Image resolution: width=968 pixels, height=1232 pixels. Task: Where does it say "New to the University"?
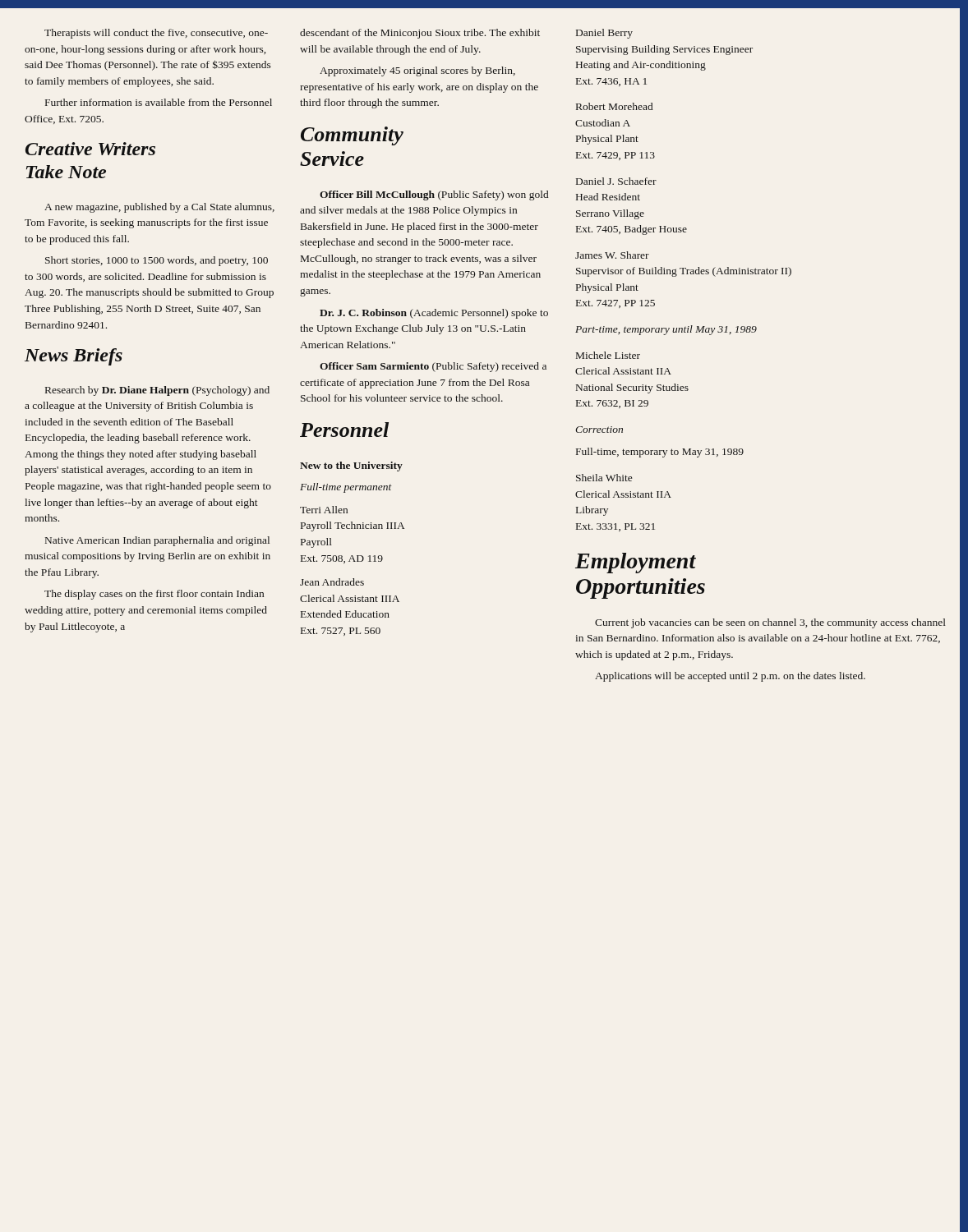[x=351, y=467]
